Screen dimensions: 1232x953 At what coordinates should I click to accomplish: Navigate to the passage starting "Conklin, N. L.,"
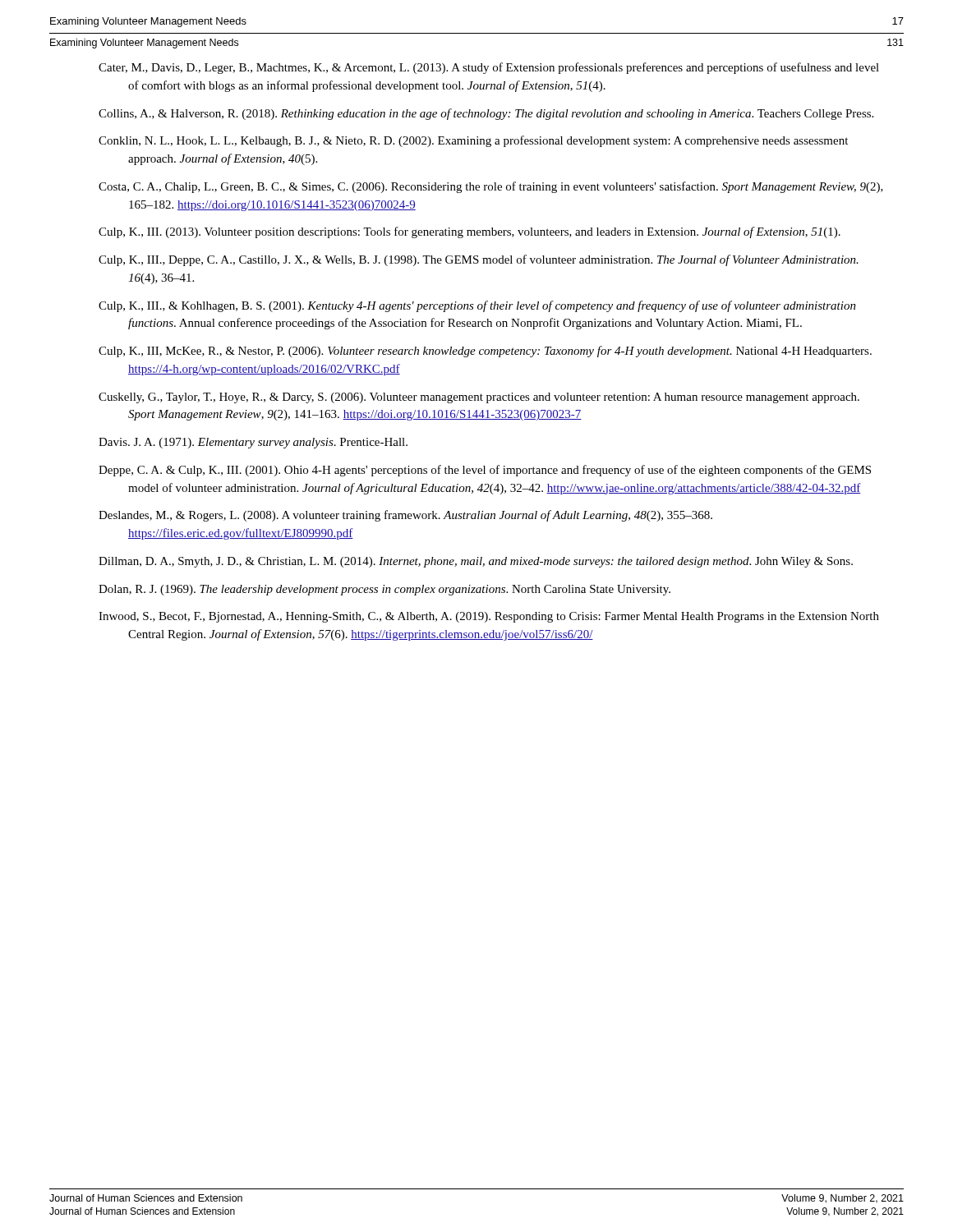coord(473,150)
